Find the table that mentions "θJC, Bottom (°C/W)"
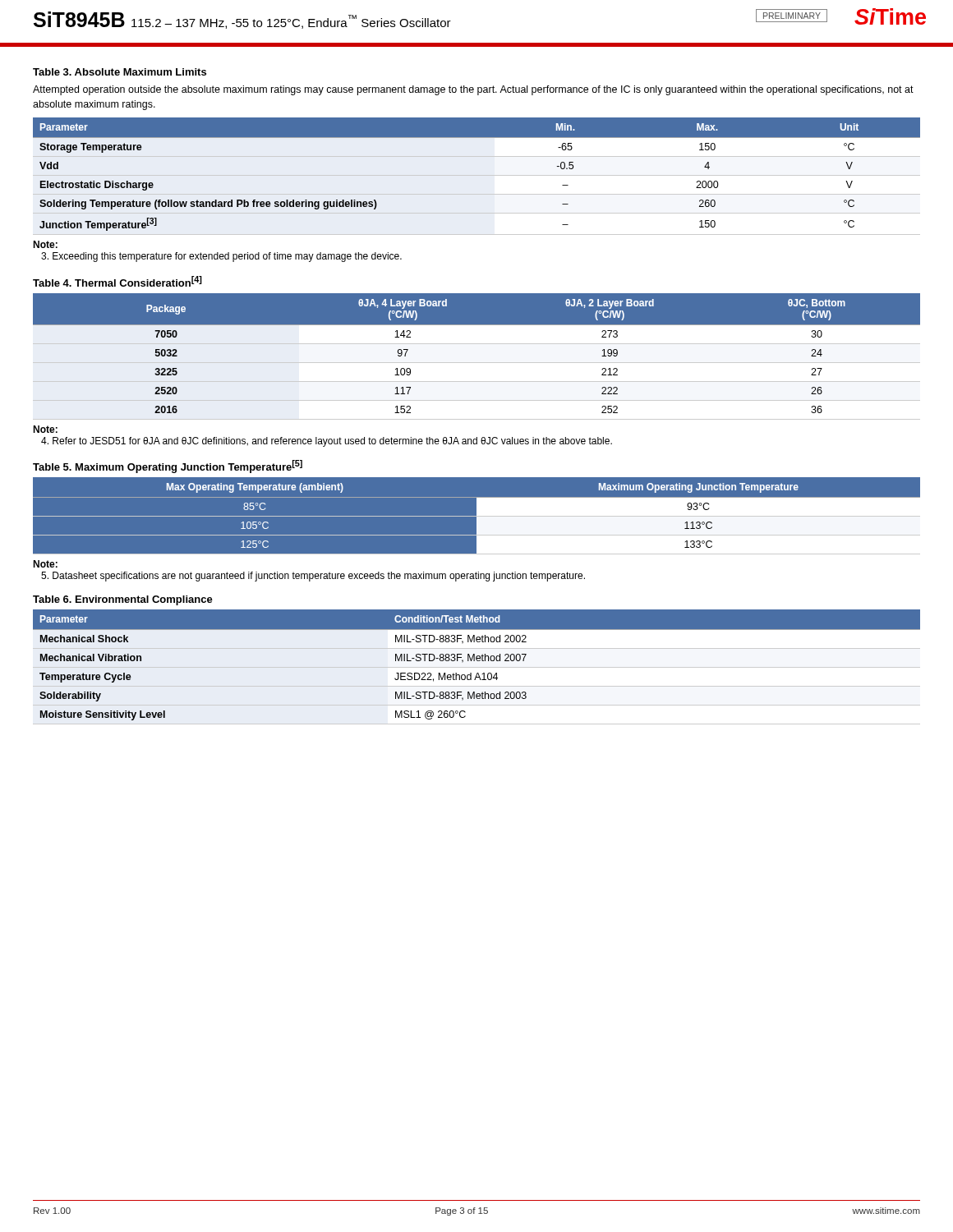953x1232 pixels. pyautogui.click(x=476, y=356)
